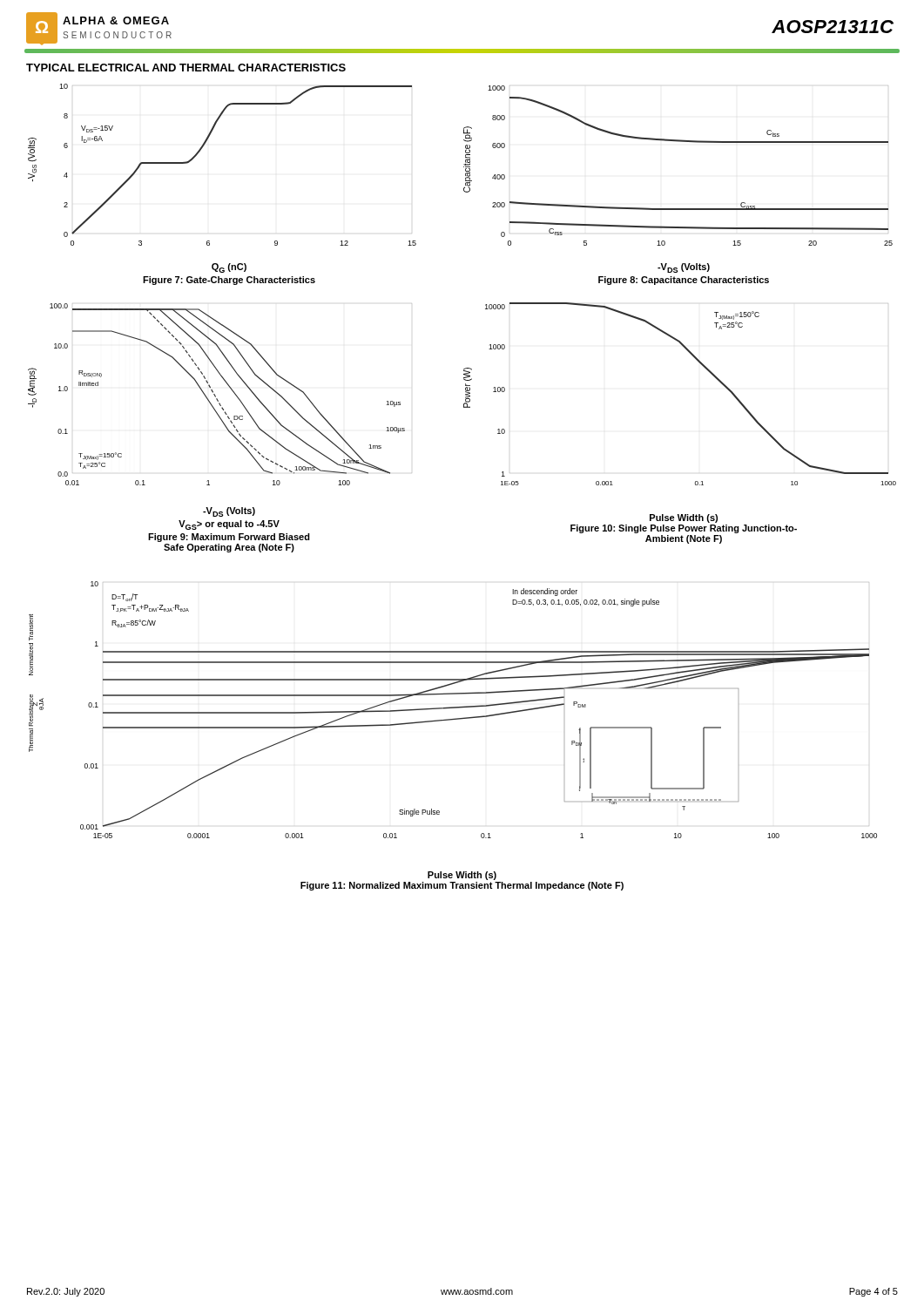Locate the text starting "QG (nC) Figure 7: Gate-Charge Characteristics"
924x1307 pixels.
[229, 273]
